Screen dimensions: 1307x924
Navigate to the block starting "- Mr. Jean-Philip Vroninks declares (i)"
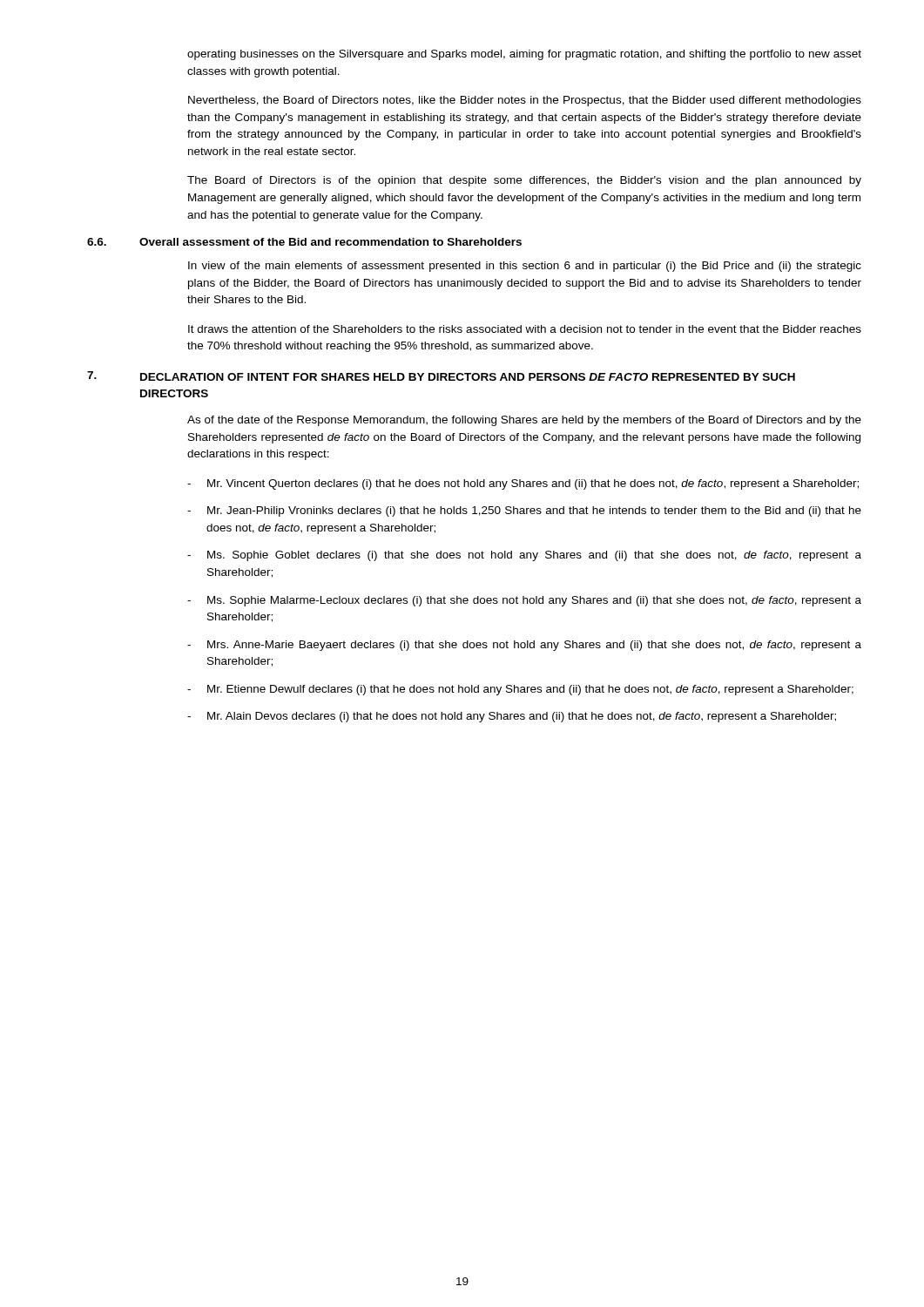[x=524, y=519]
